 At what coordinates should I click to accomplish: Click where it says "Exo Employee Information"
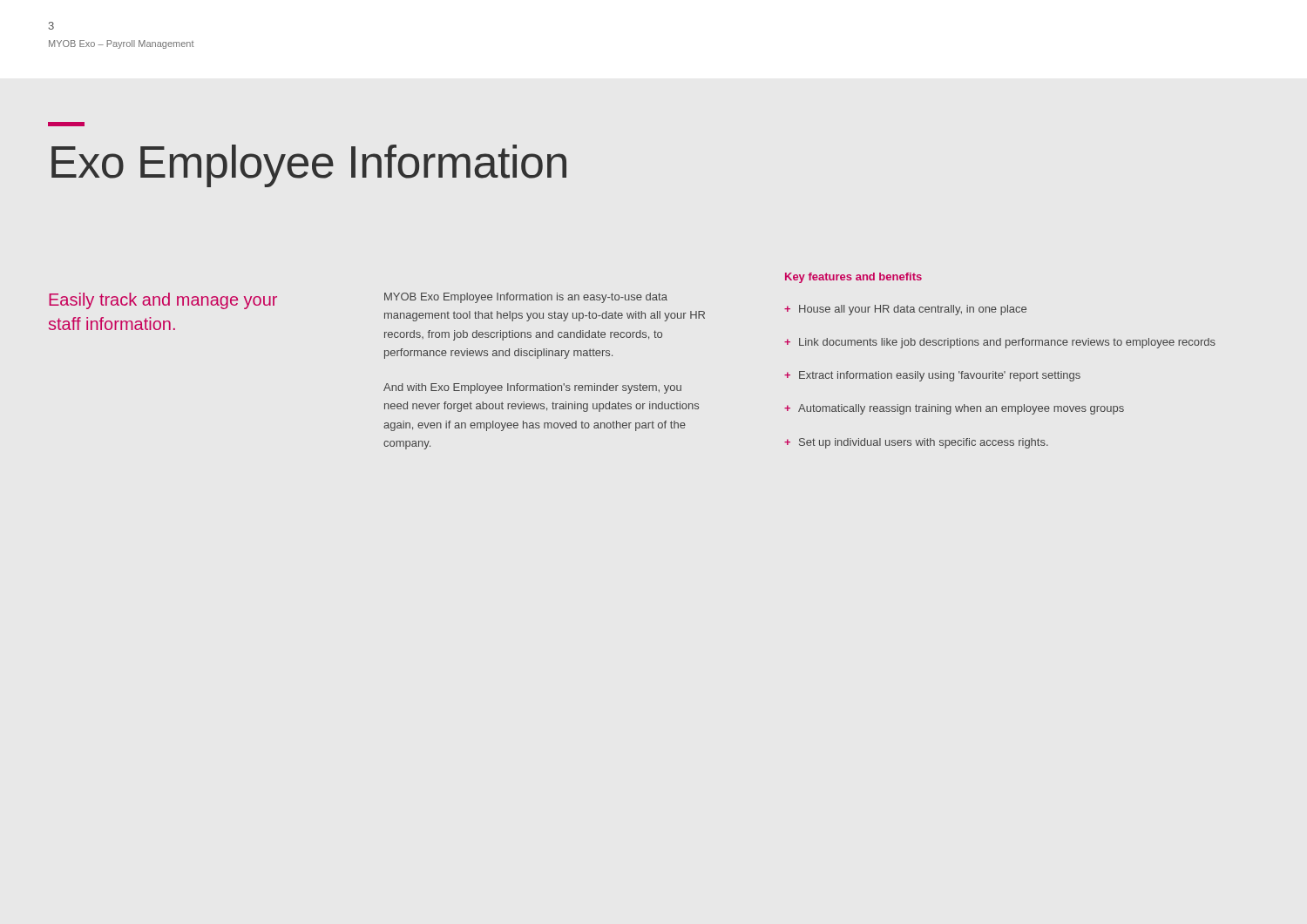pos(308,162)
